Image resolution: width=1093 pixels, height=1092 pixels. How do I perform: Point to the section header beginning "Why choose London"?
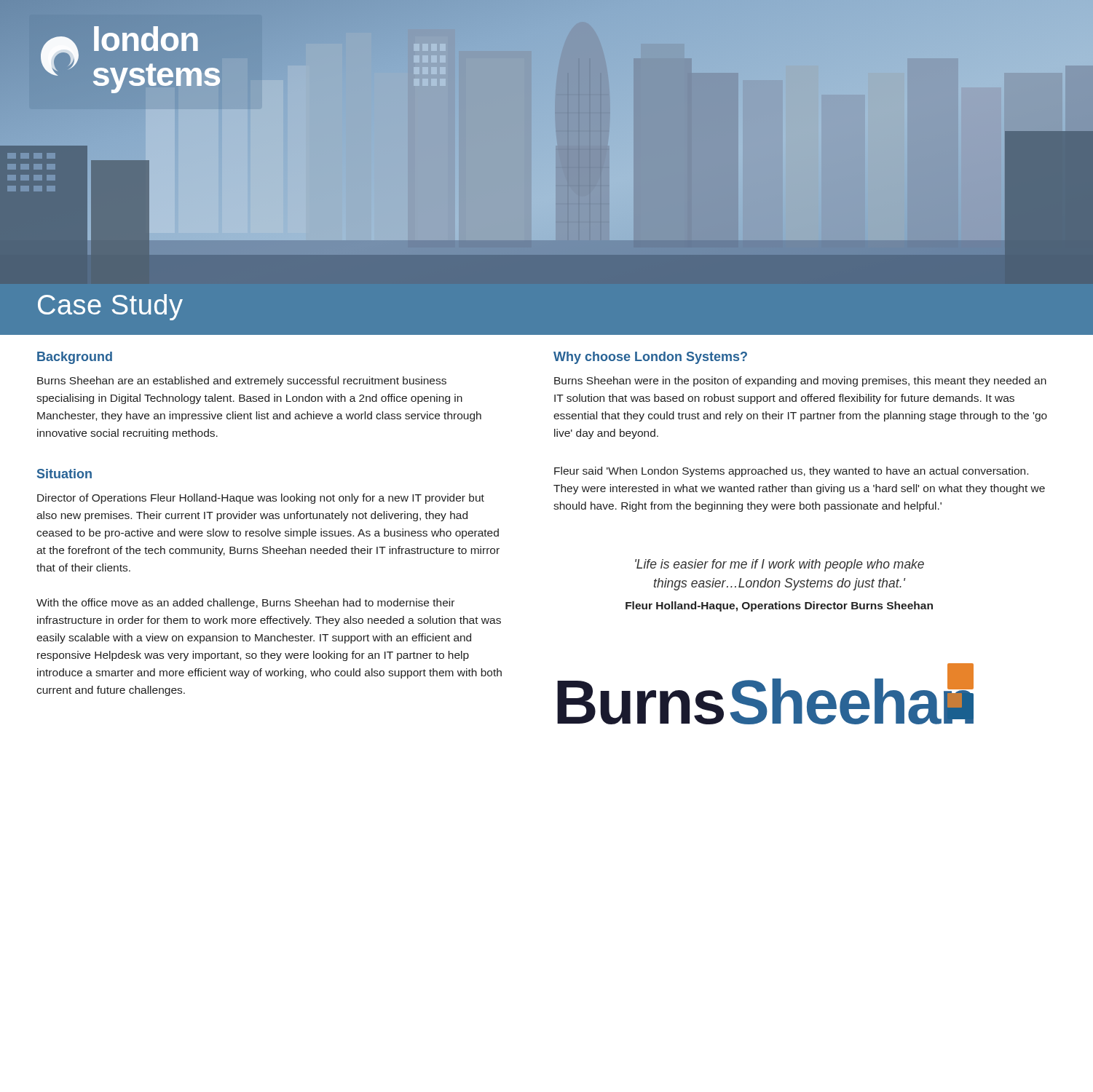(x=651, y=357)
